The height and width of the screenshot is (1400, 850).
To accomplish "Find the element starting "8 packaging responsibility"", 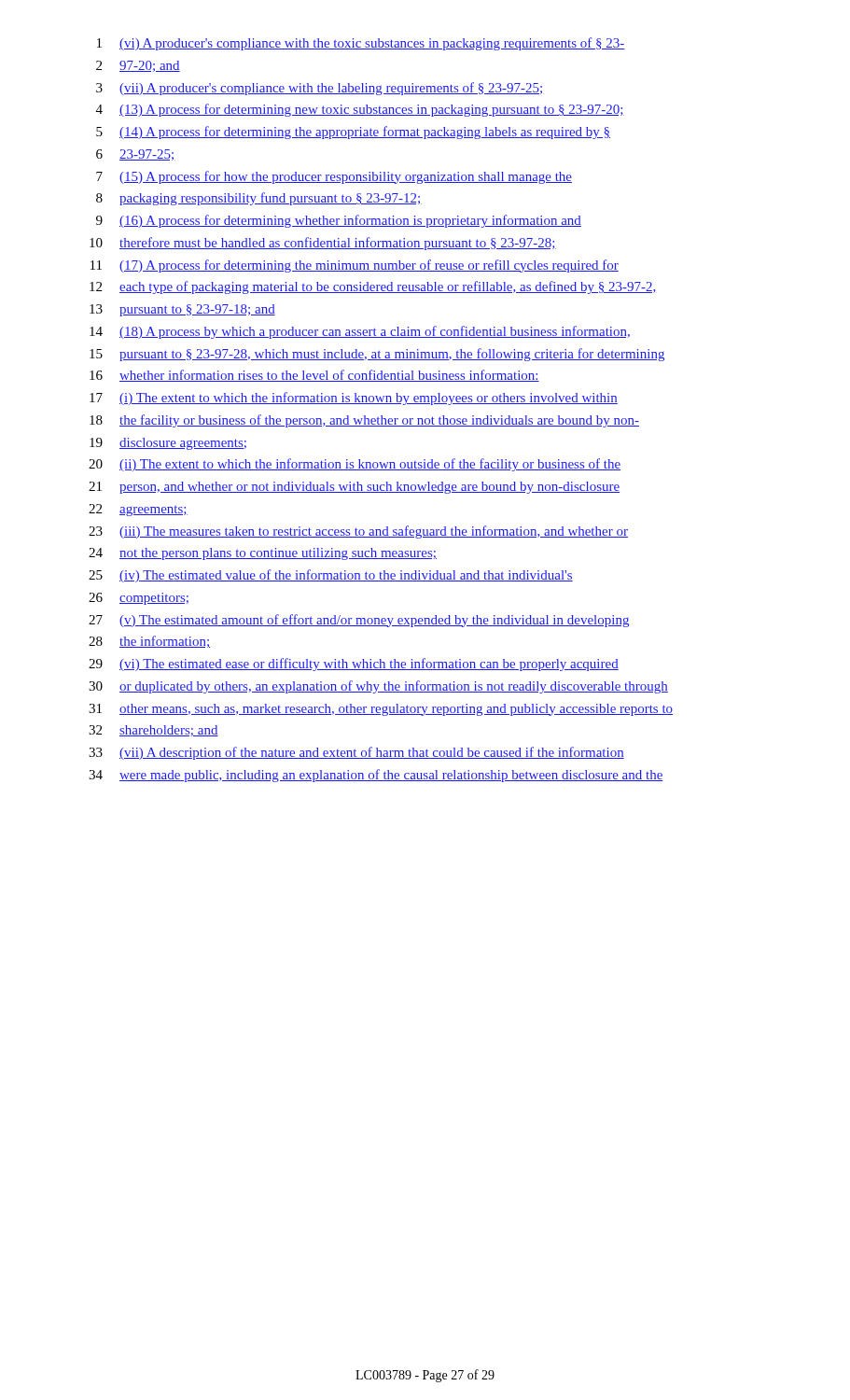I will pos(425,199).
